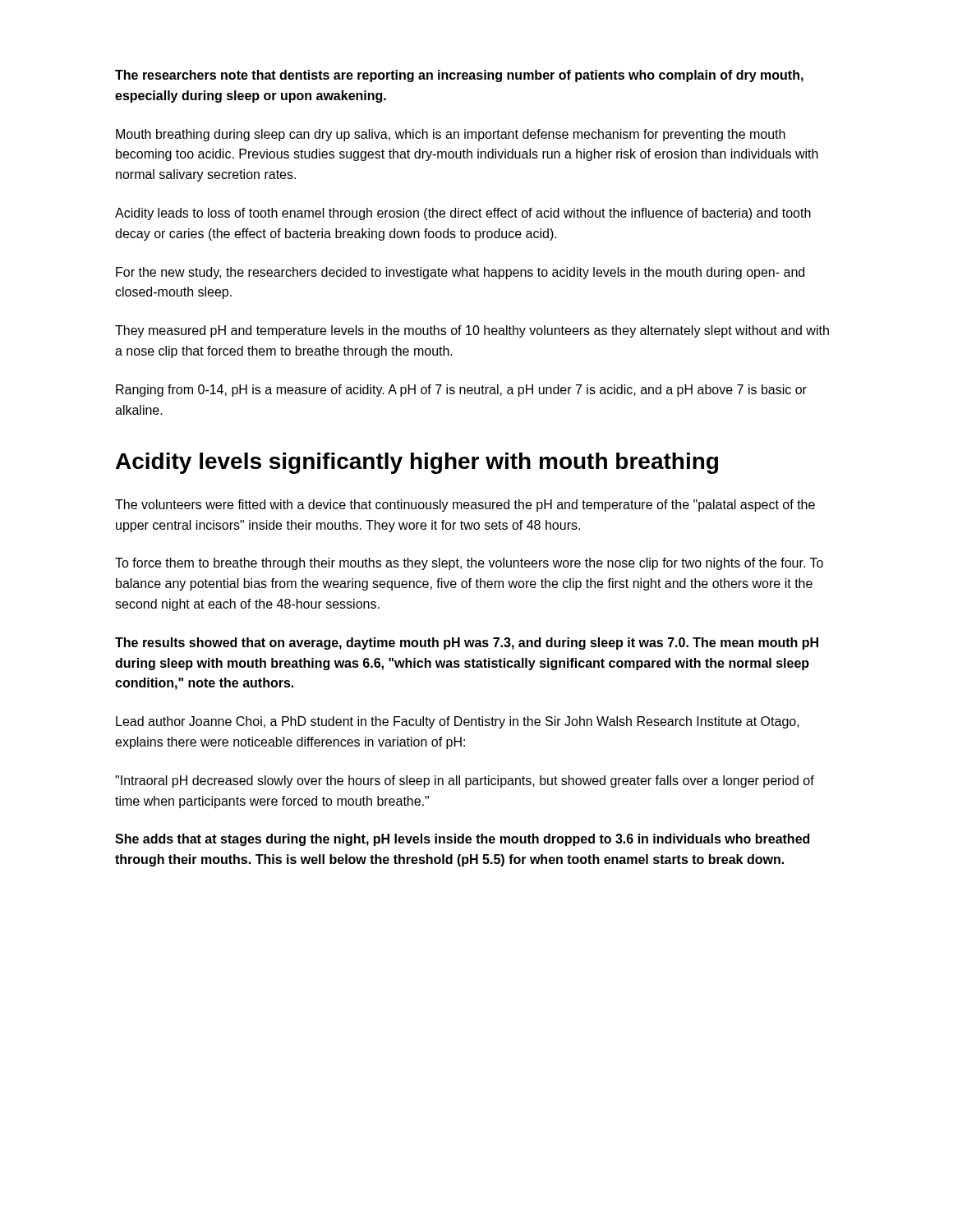Click the passage that begins "The results showed that on average, daytime mouth"
953x1232 pixels.
[467, 663]
